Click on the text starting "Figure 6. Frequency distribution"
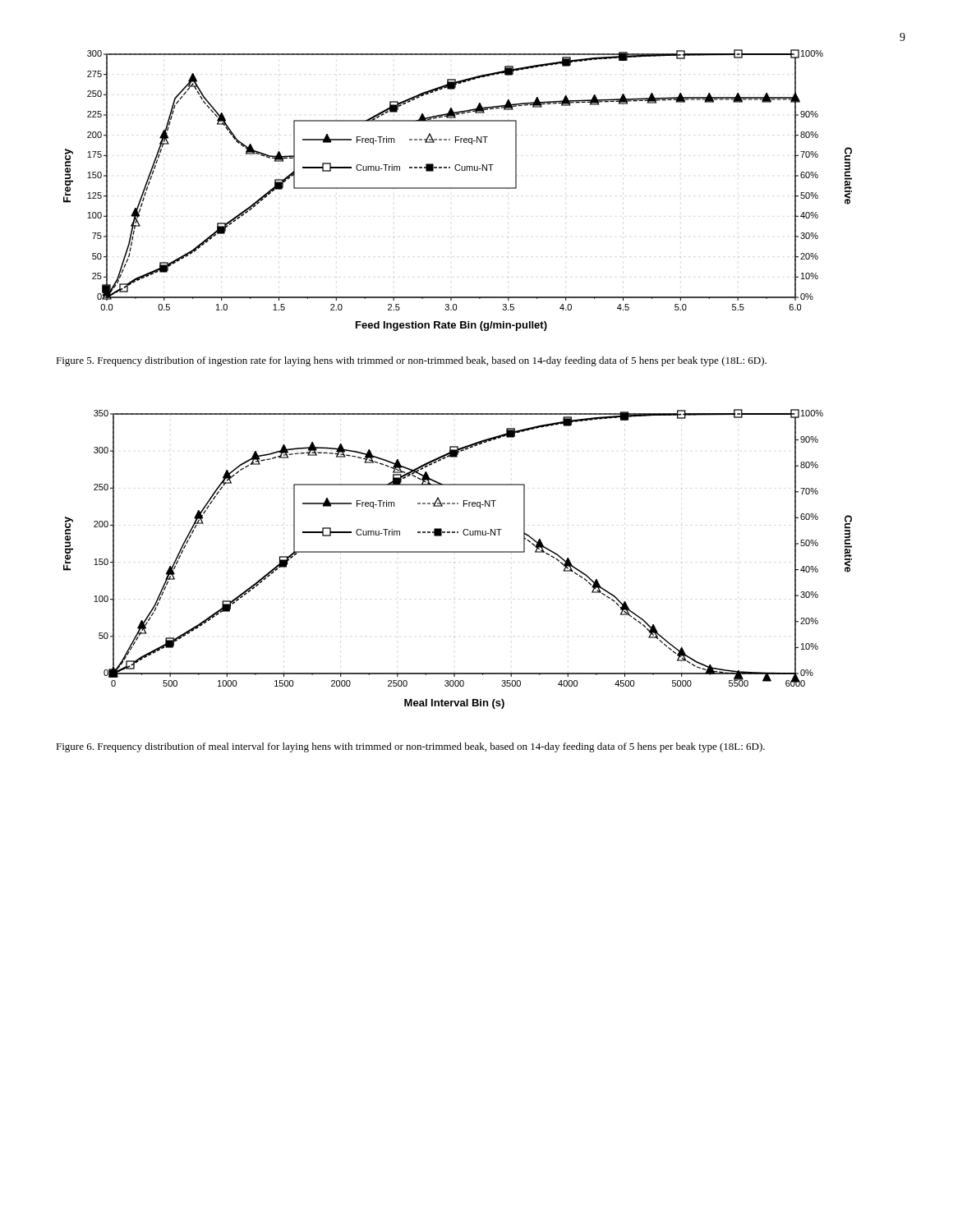Image resolution: width=953 pixels, height=1232 pixels. click(411, 746)
